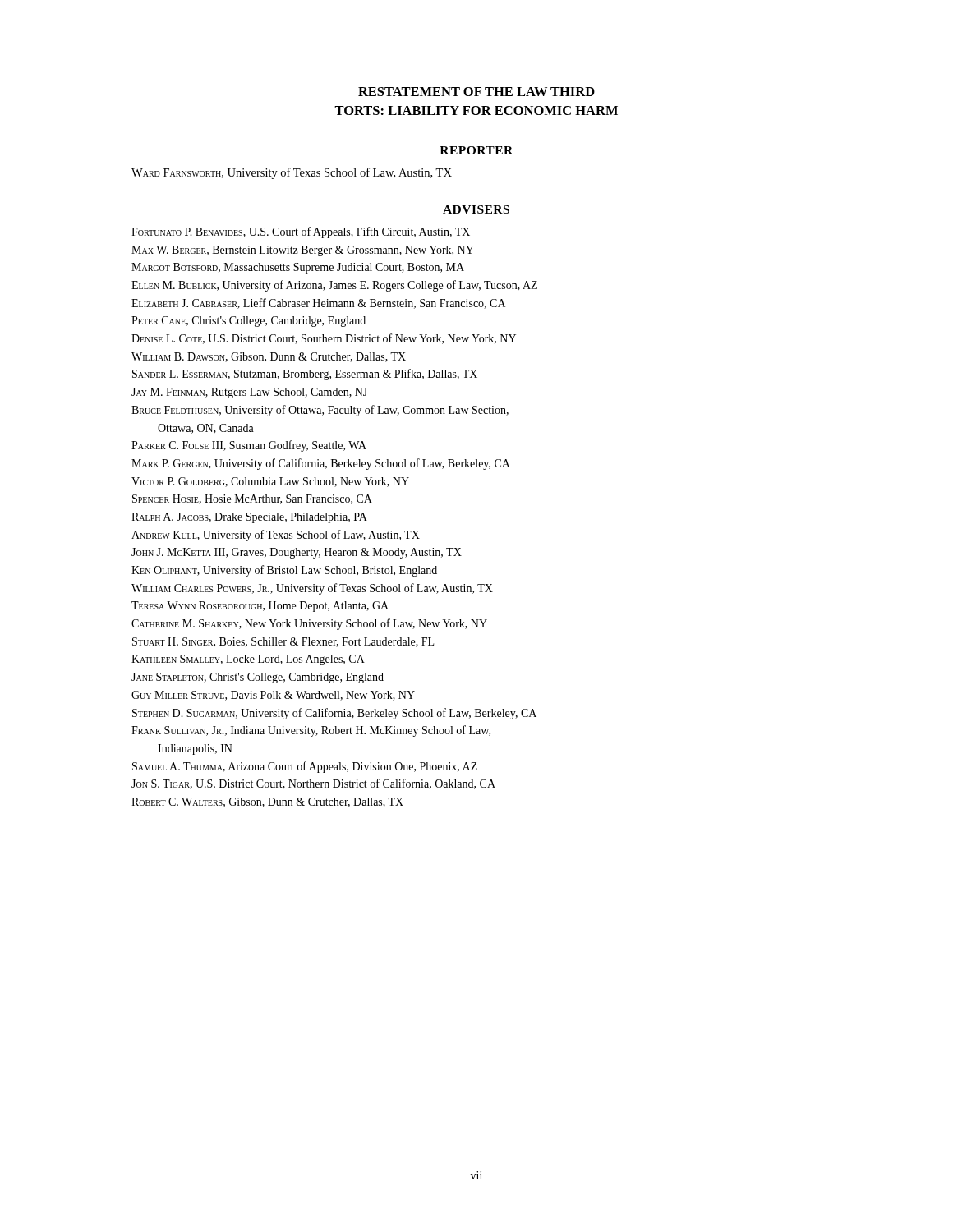Click on the text starting "Ward Farnsworth, University of"
This screenshot has height=1232, width=953.
click(292, 173)
